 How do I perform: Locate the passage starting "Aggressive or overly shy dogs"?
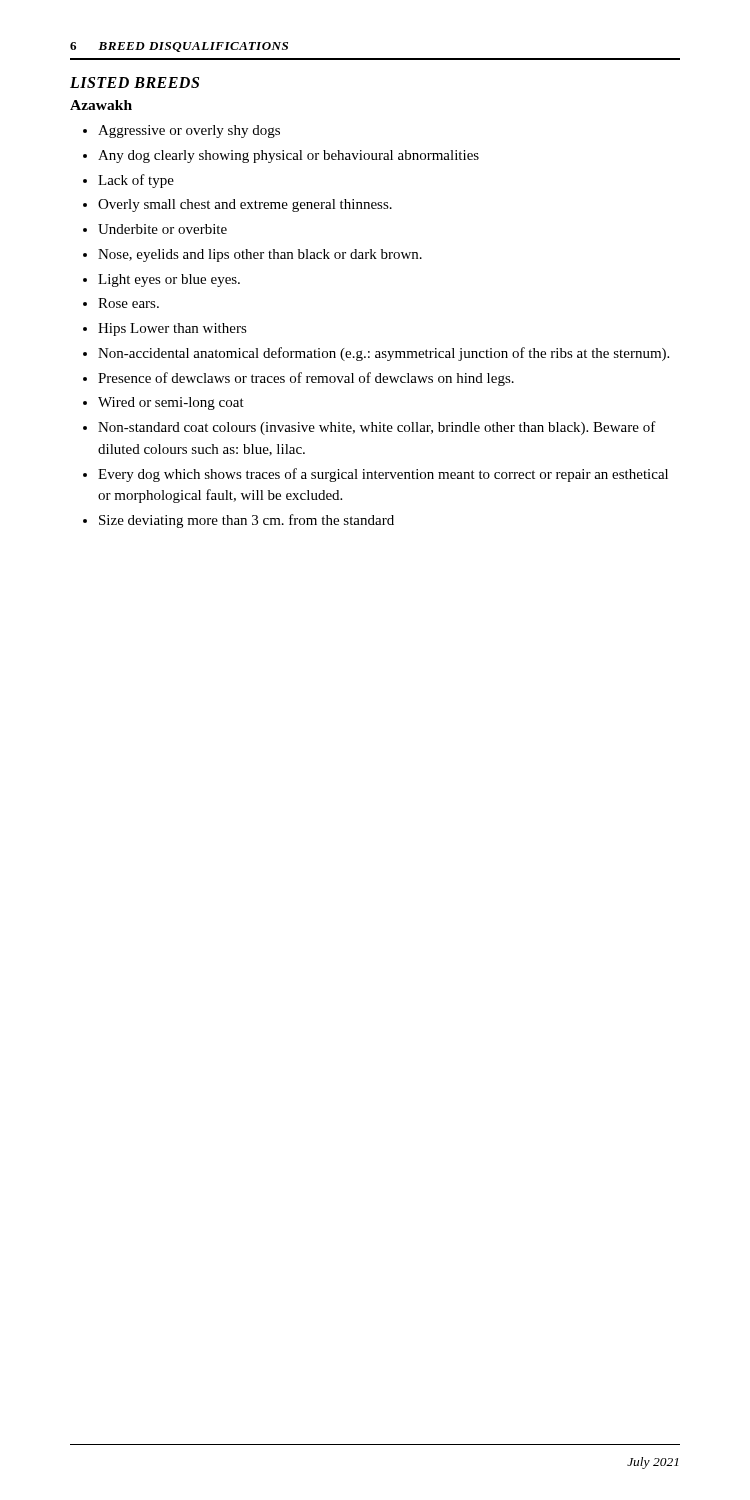point(189,130)
